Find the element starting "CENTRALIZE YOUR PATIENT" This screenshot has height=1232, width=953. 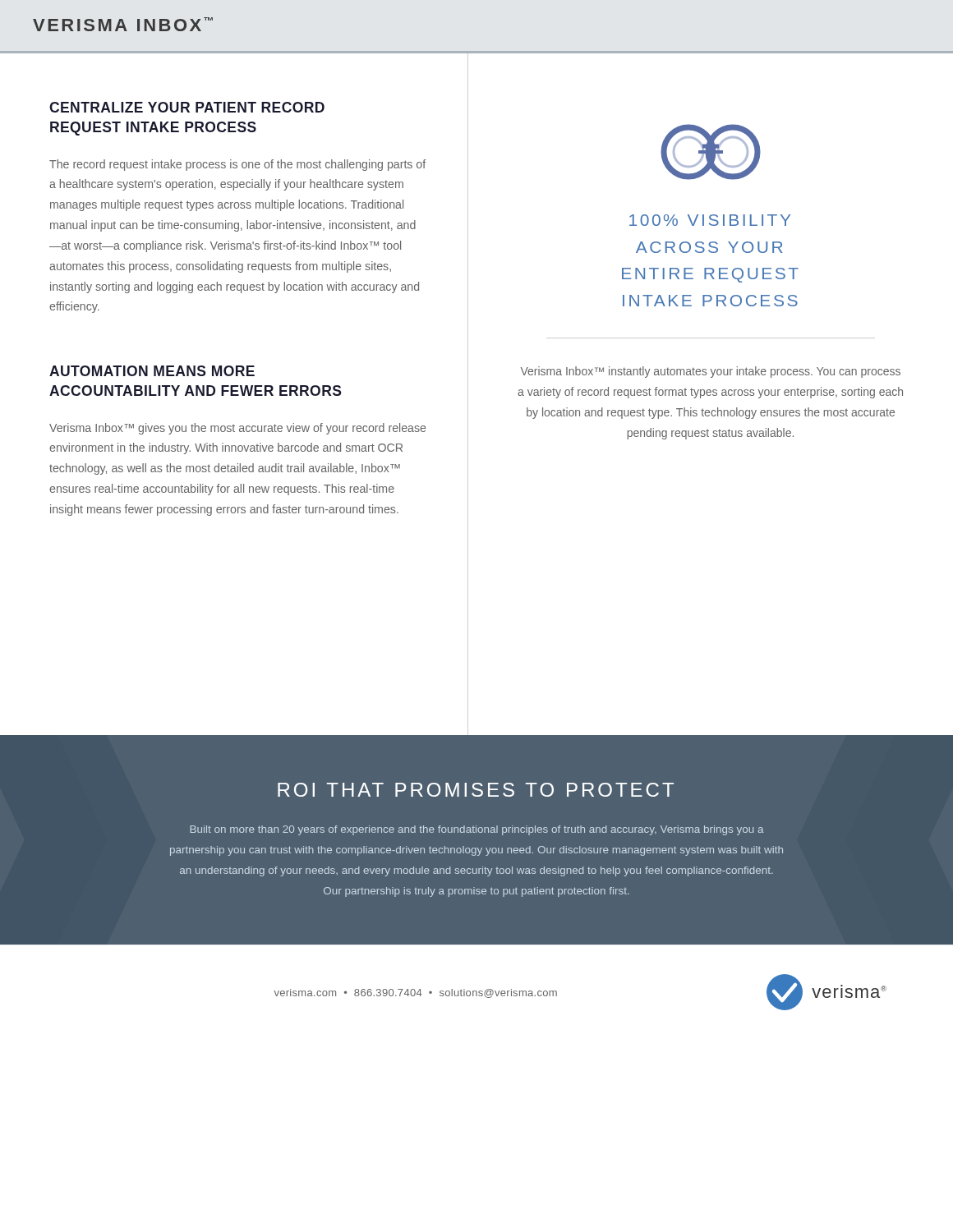187,118
